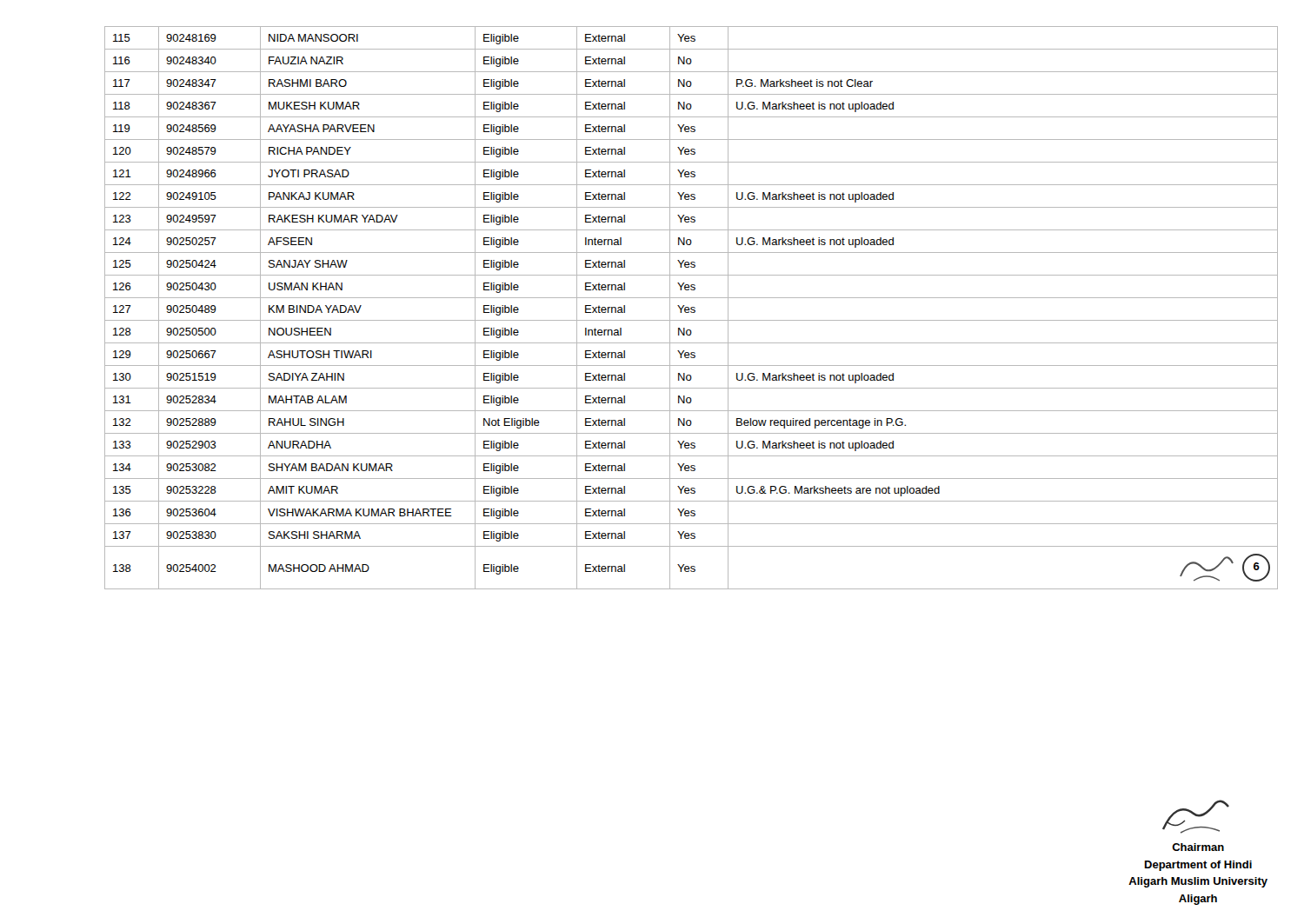Locate the text block containing "Chairman Department of"
Image resolution: width=1304 pixels, height=924 pixels.
1198,851
